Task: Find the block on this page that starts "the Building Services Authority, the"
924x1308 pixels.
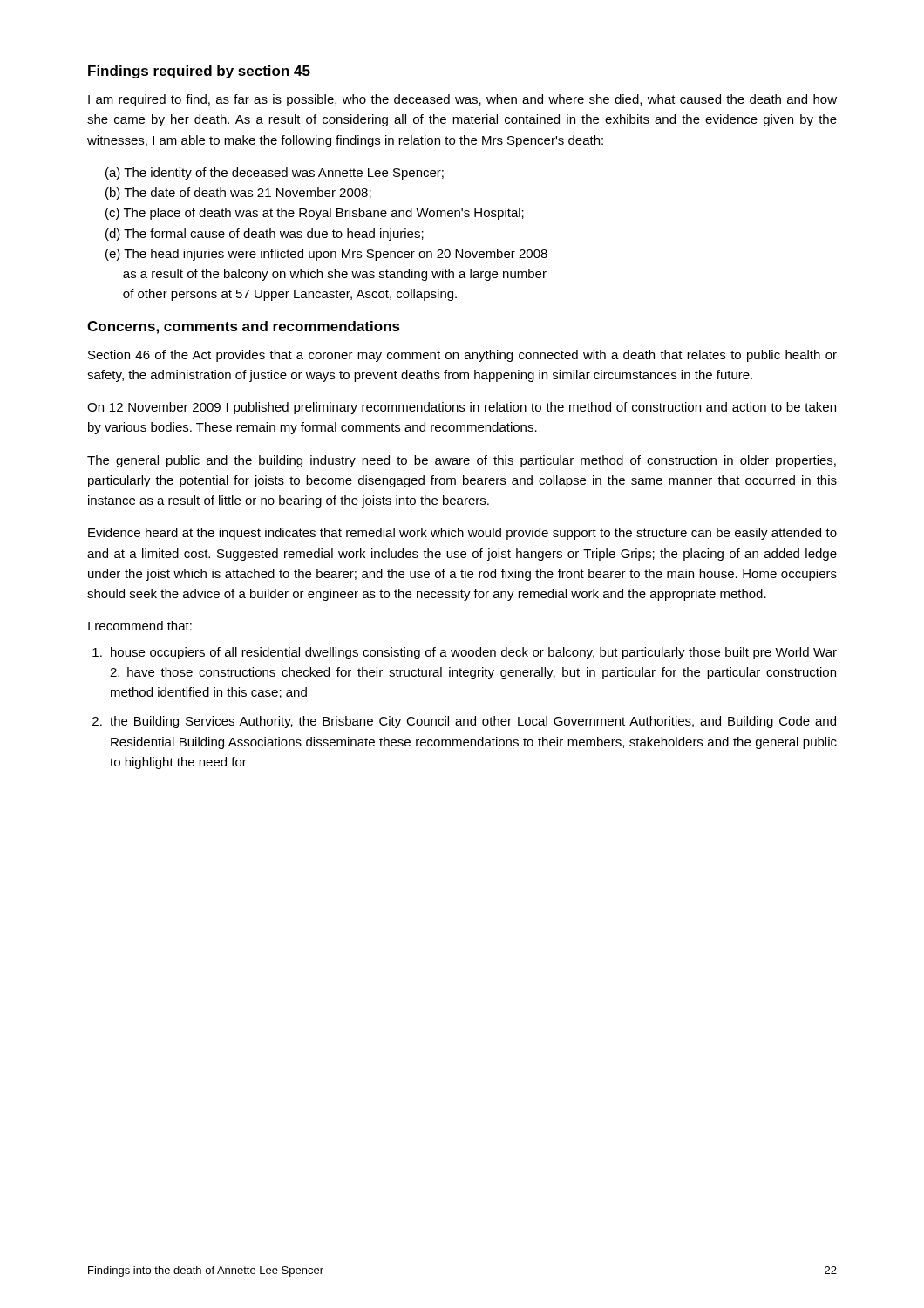Action: coord(472,741)
